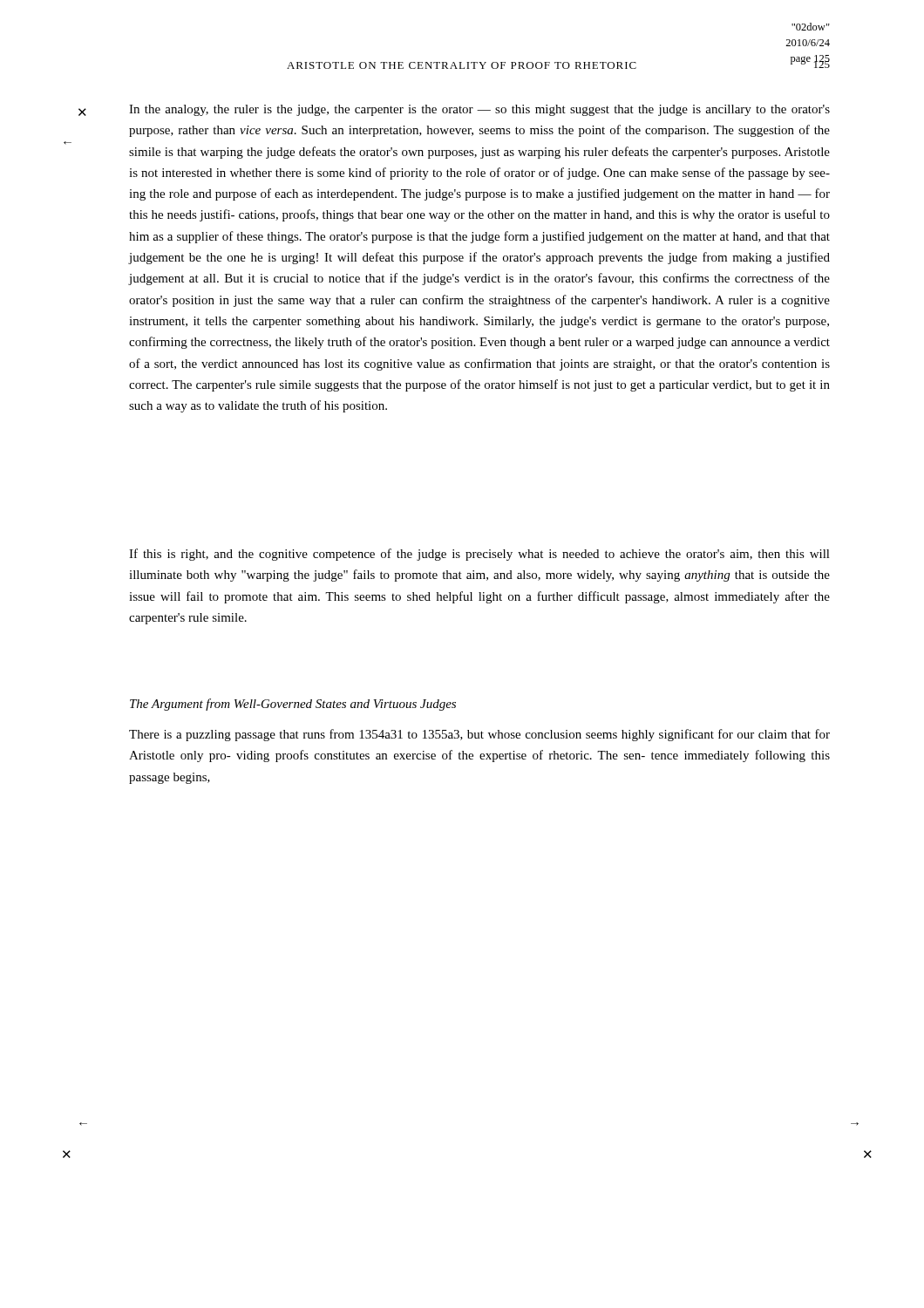
Task: Point to the block beginning "In the analogy, the ruler"
Action: (x=479, y=257)
